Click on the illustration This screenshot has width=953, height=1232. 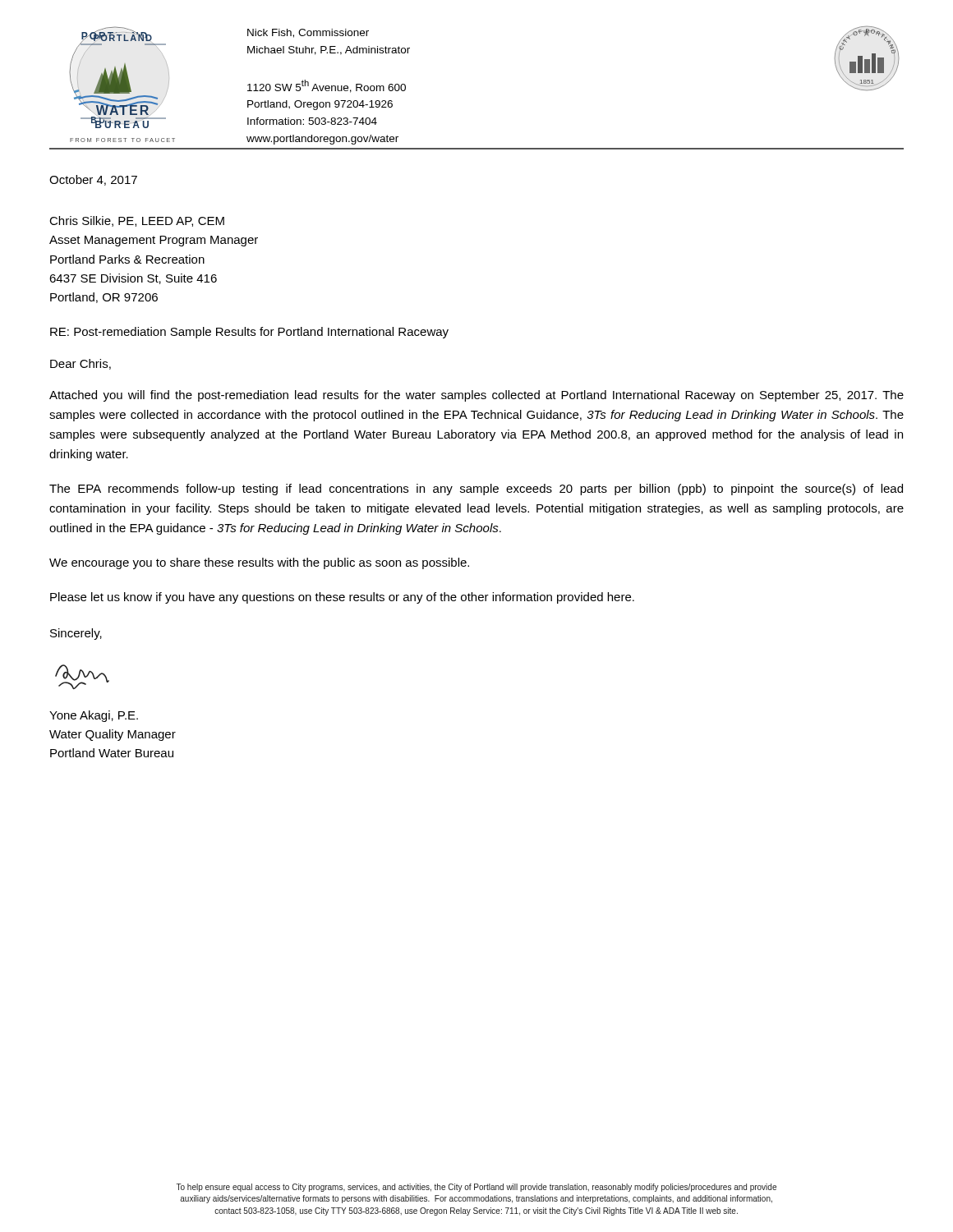476,675
